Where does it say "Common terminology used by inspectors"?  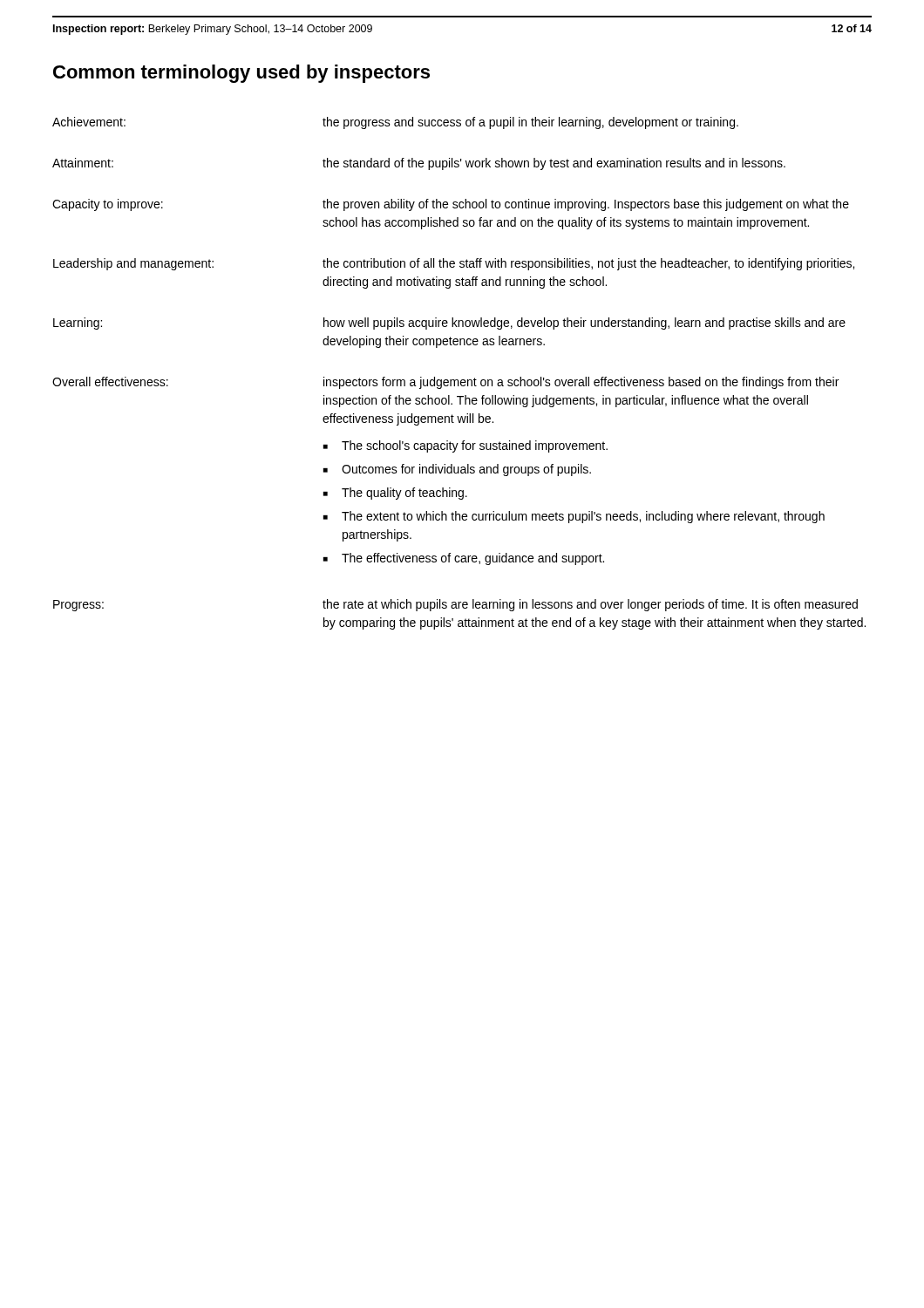(x=241, y=74)
